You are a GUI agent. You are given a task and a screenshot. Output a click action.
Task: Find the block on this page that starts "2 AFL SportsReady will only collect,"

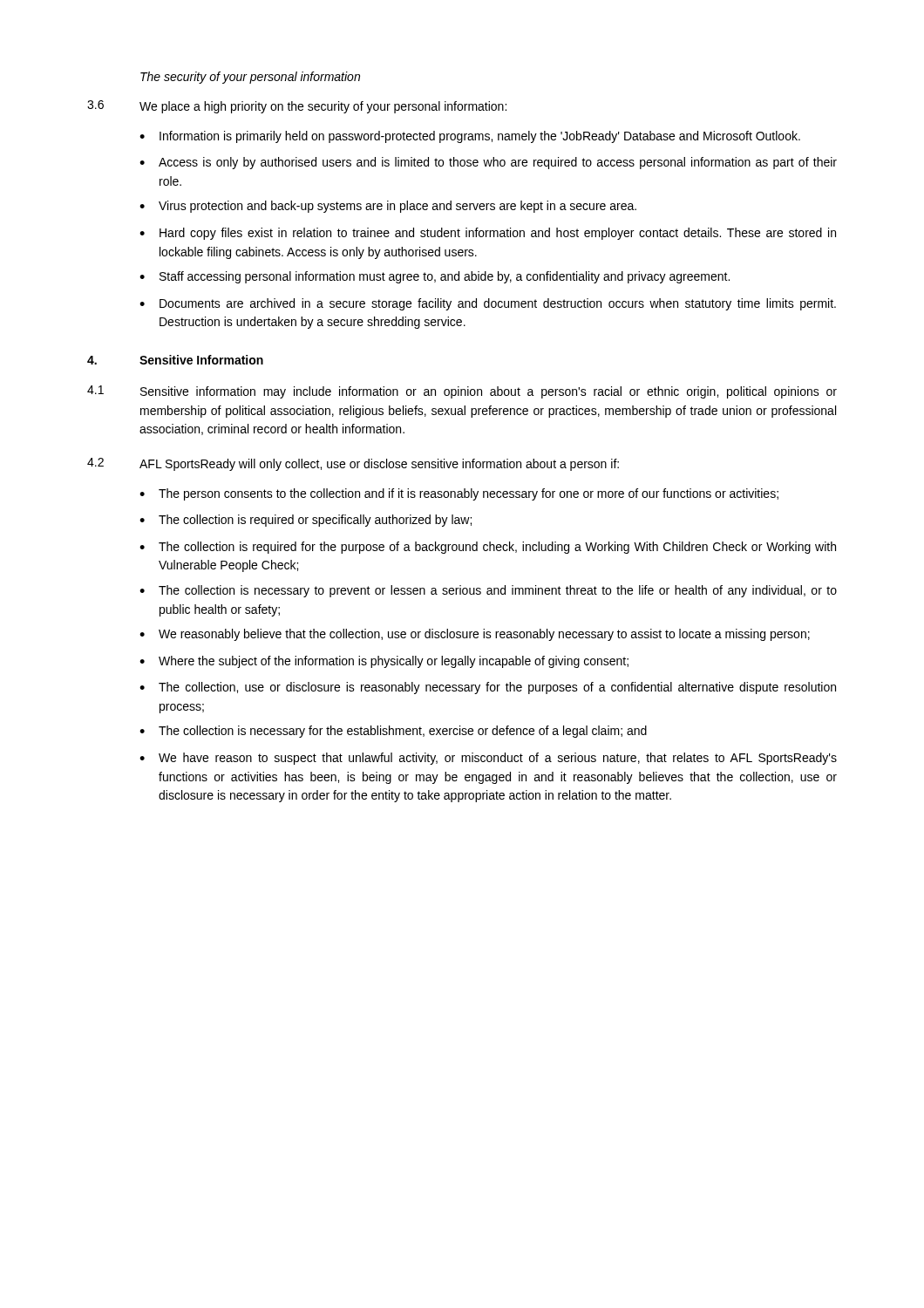462,465
